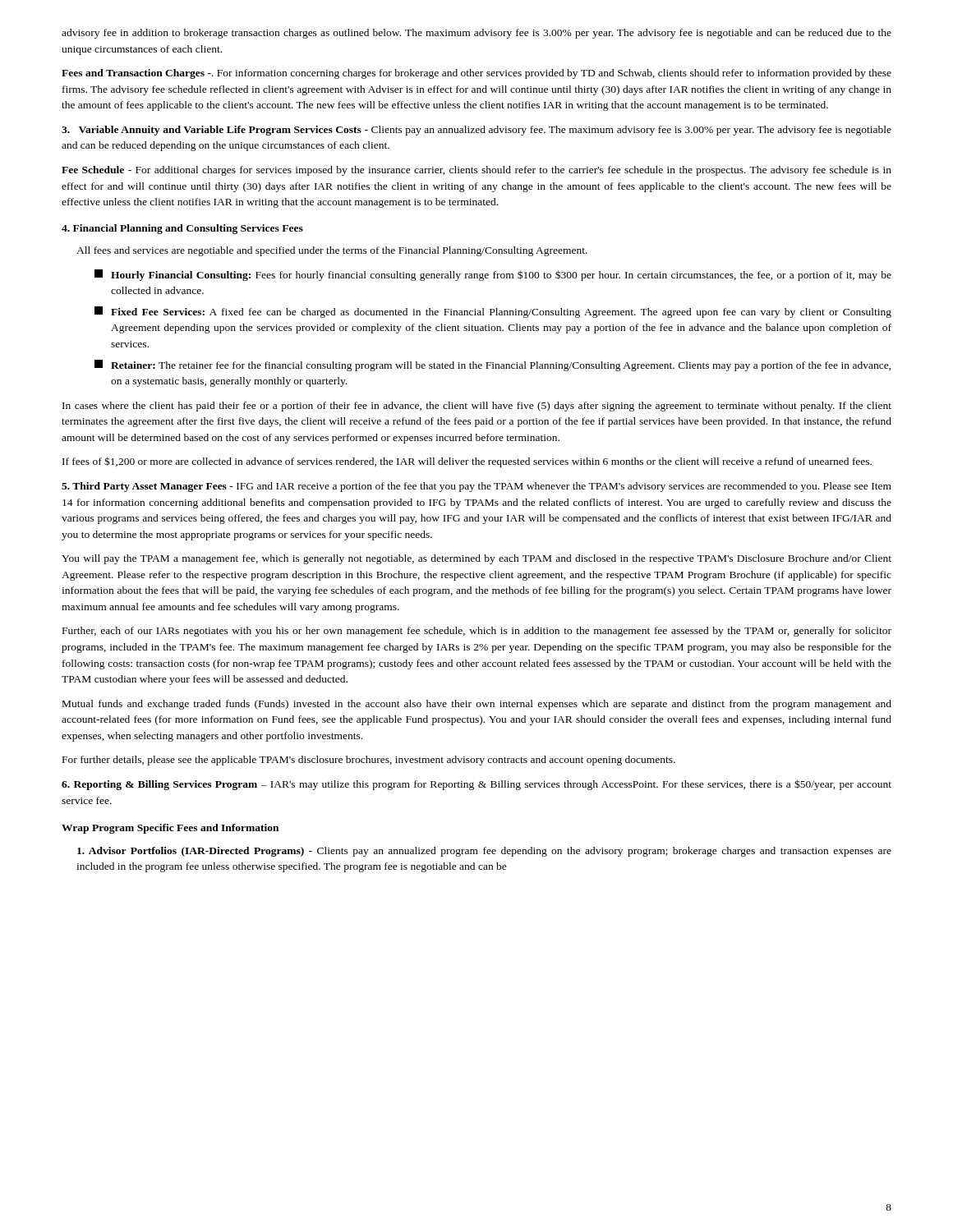Viewport: 953px width, 1232px height.
Task: Find the text block that reads "Reporting & Billing Services Program – IAR's may"
Action: point(476,792)
